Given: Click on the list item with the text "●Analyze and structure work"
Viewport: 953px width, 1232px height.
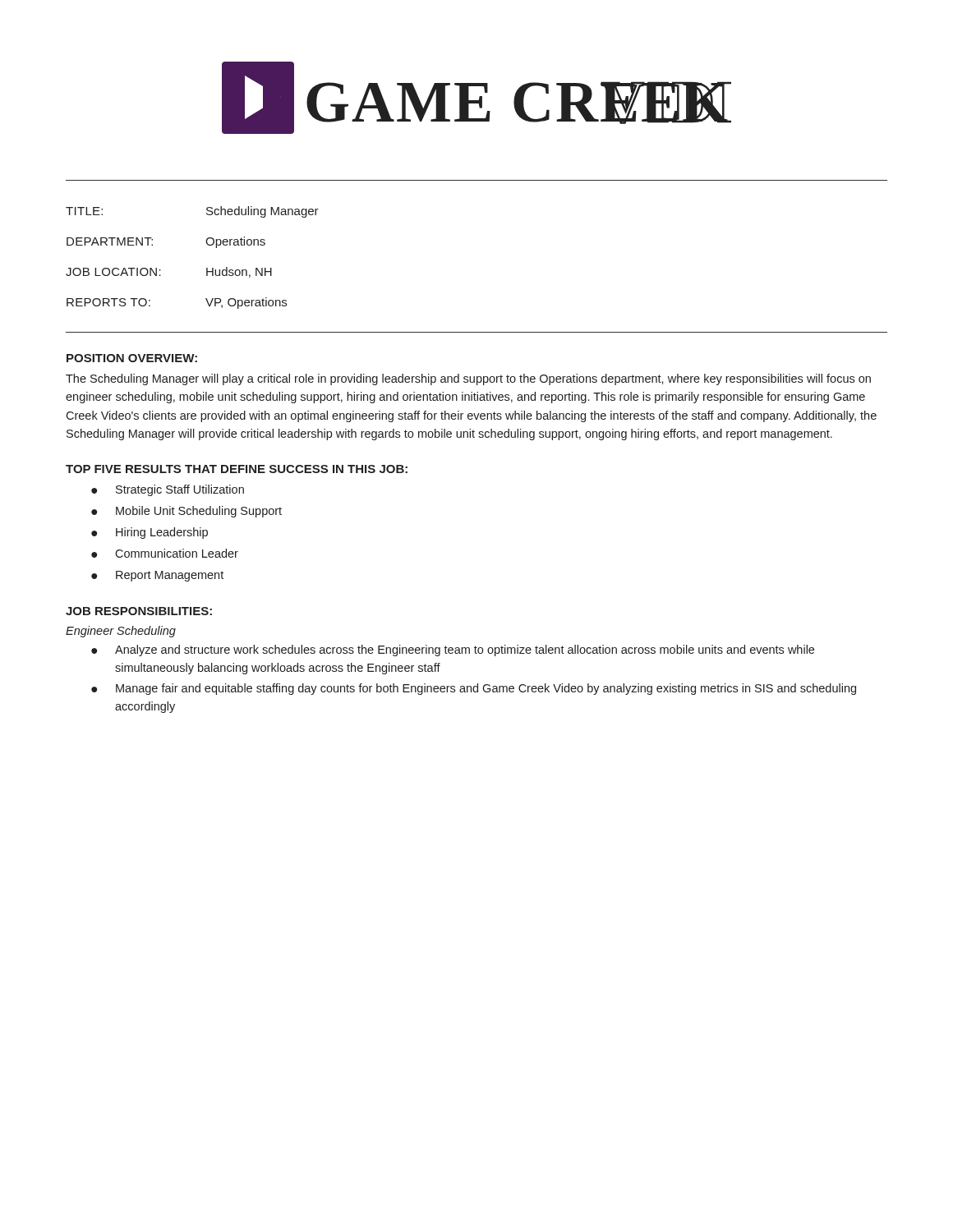Looking at the screenshot, I should click(x=489, y=659).
